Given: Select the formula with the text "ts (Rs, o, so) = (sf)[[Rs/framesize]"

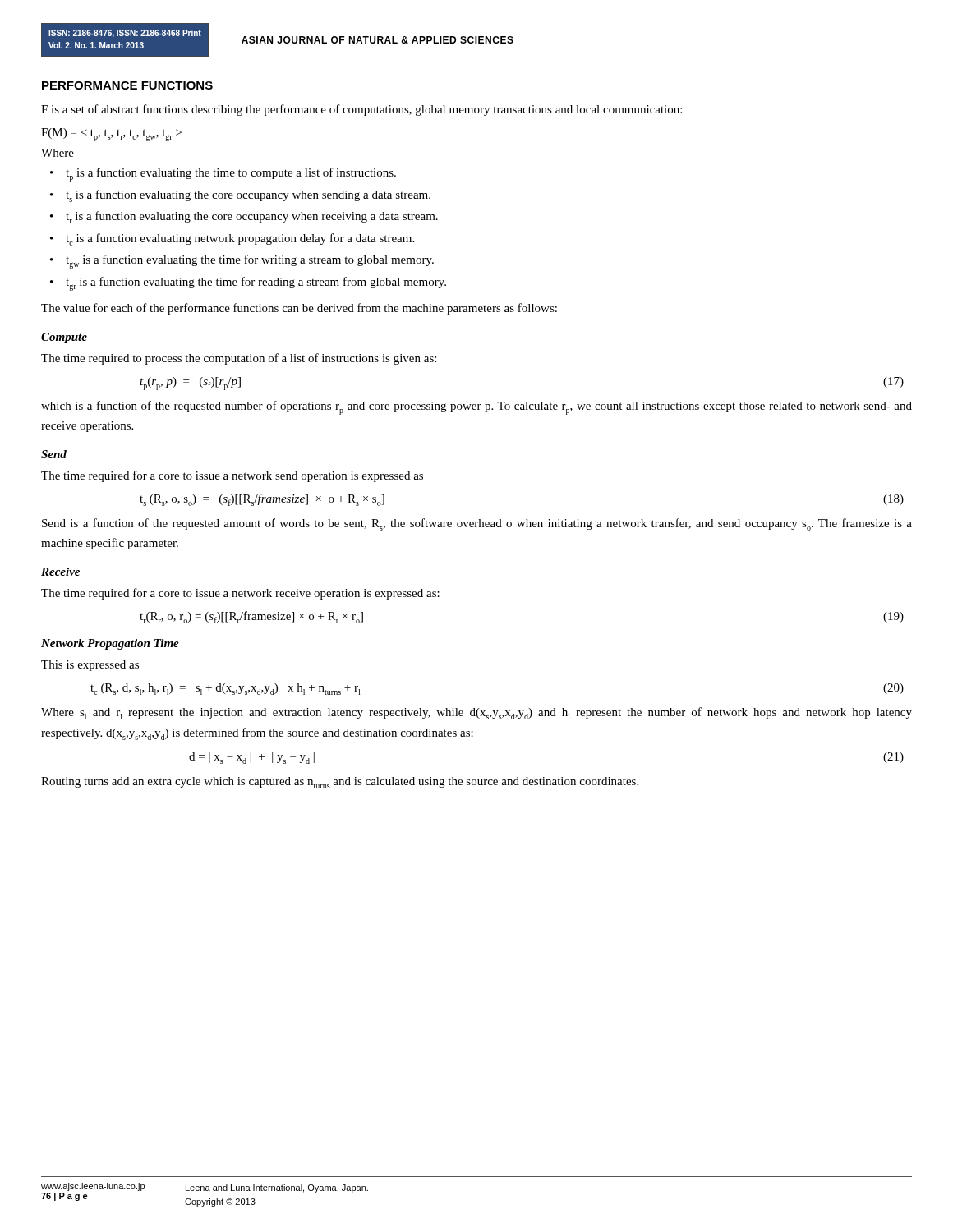Looking at the screenshot, I should pyautogui.click(x=267, y=500).
